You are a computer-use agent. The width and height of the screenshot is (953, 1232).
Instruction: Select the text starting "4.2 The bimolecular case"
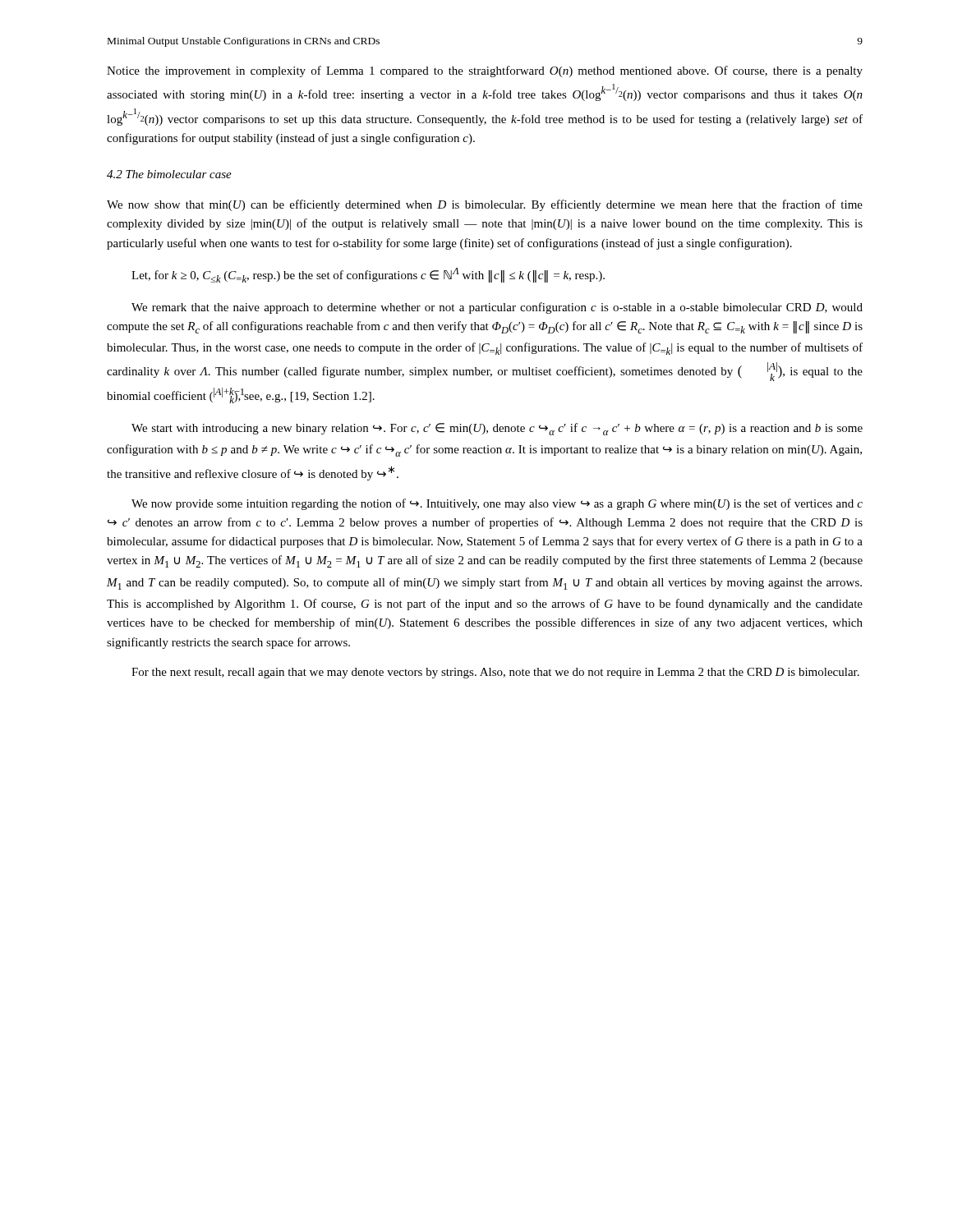coord(169,174)
